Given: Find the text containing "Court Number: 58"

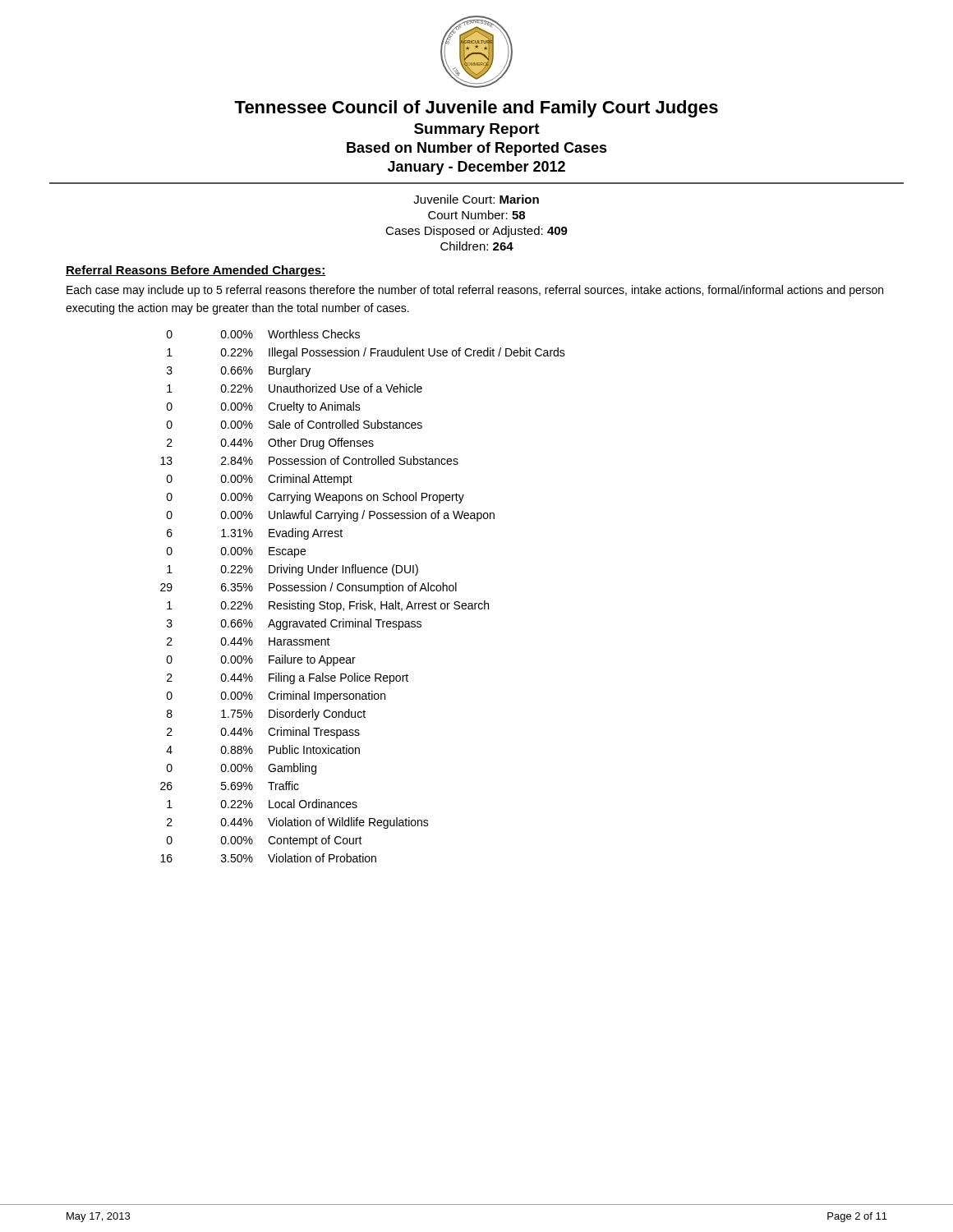Looking at the screenshot, I should click(476, 215).
